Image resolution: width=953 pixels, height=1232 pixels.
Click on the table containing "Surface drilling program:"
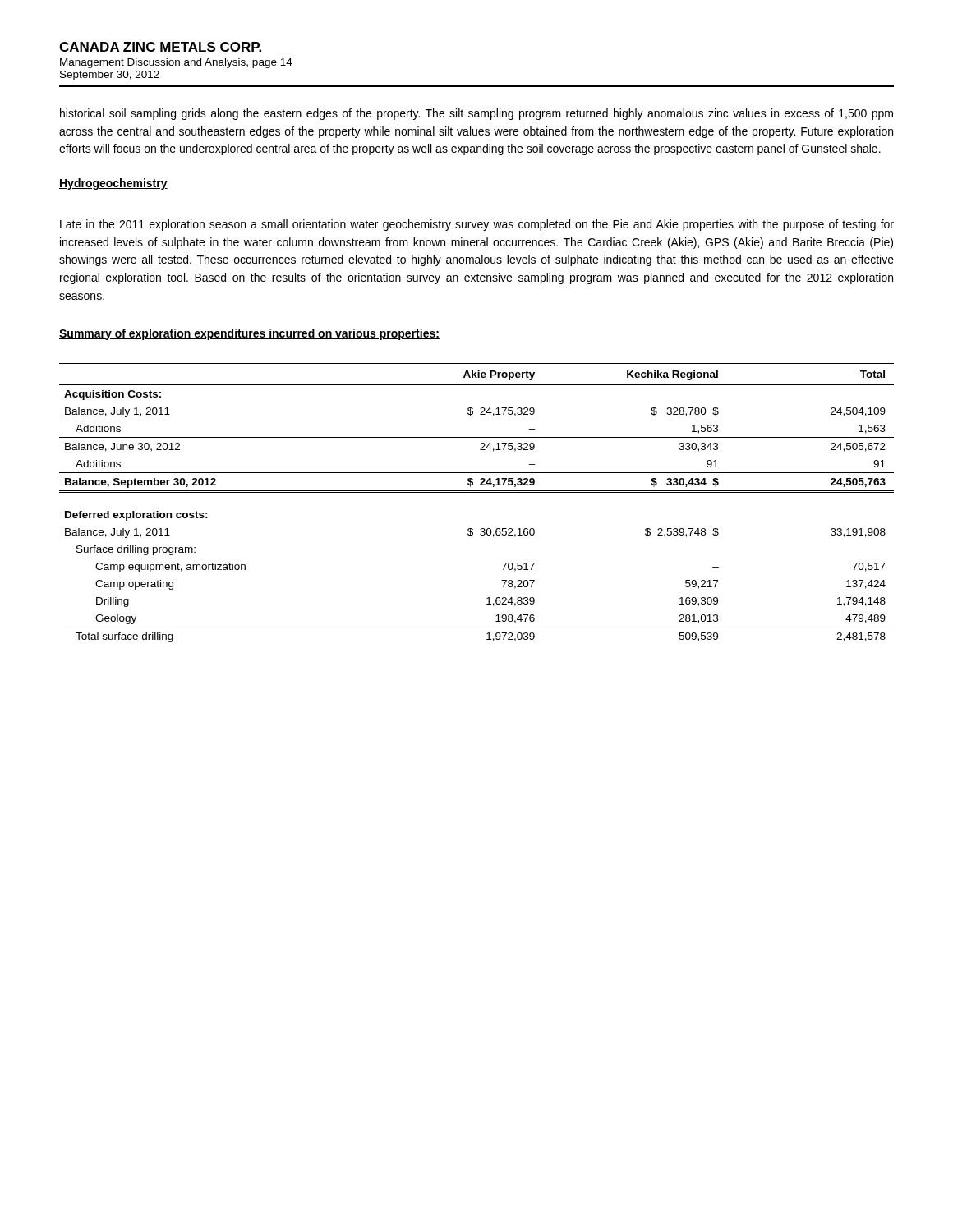tap(476, 503)
